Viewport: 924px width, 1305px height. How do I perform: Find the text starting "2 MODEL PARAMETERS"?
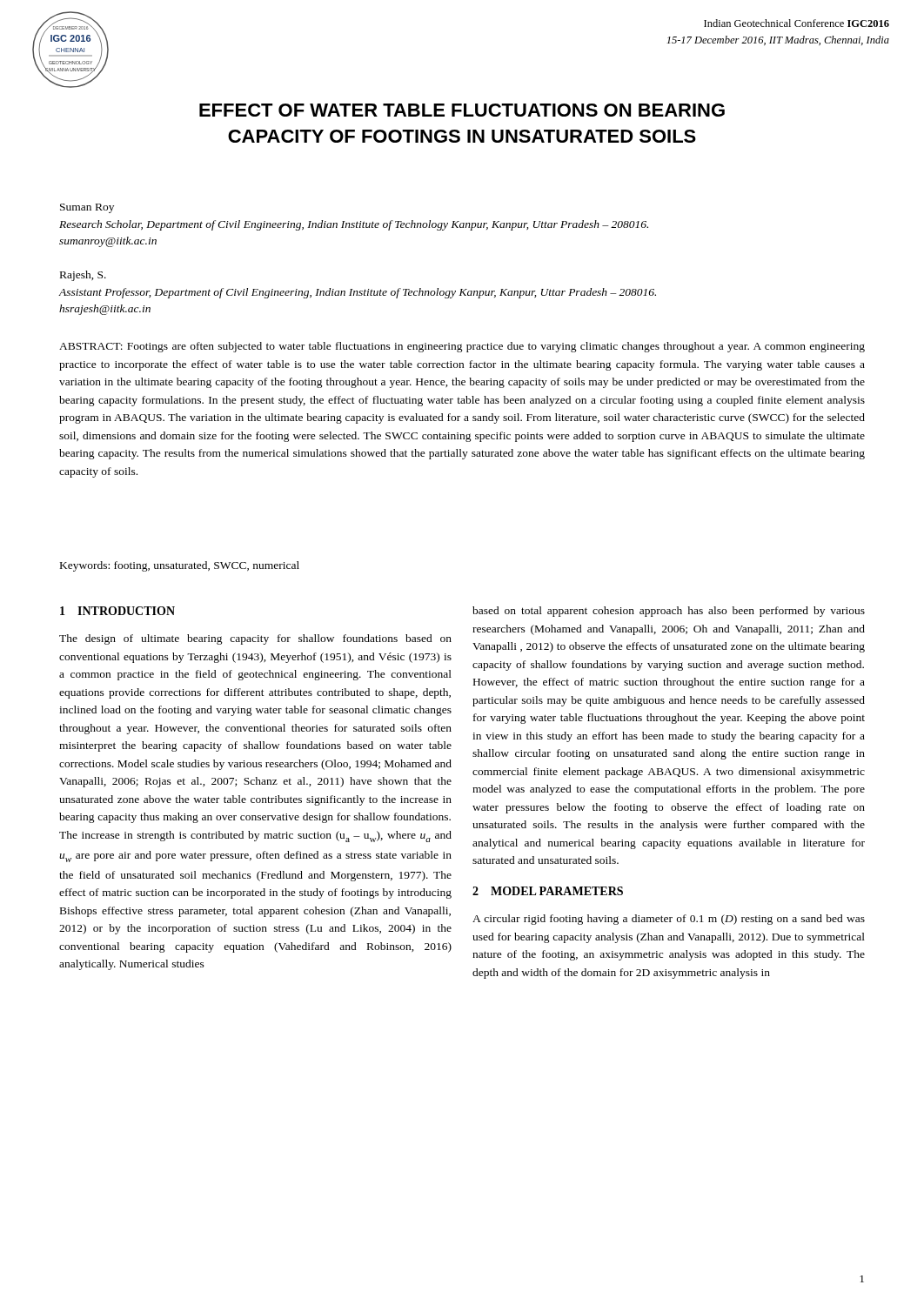tap(548, 891)
